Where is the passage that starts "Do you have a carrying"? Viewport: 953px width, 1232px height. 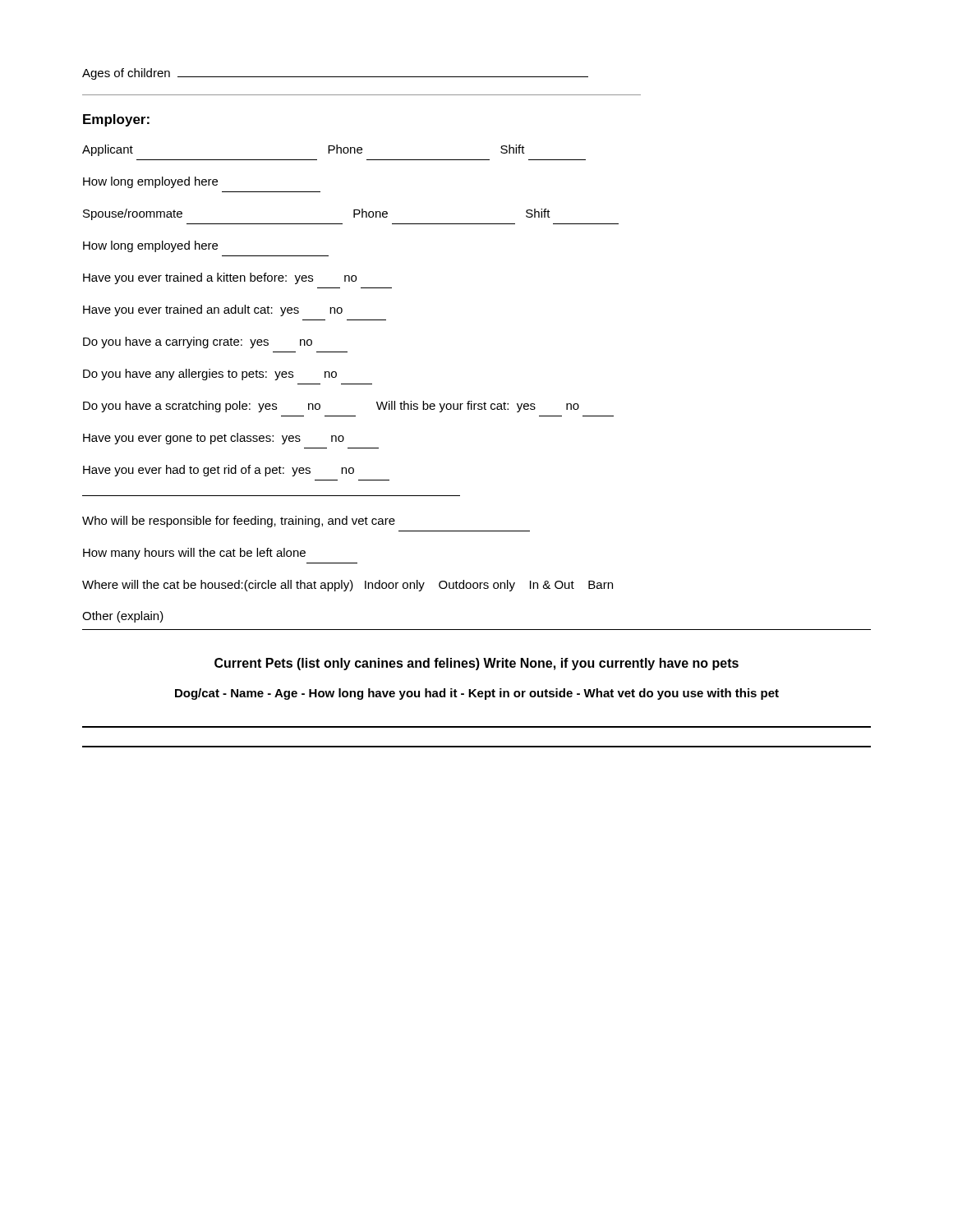(x=215, y=342)
